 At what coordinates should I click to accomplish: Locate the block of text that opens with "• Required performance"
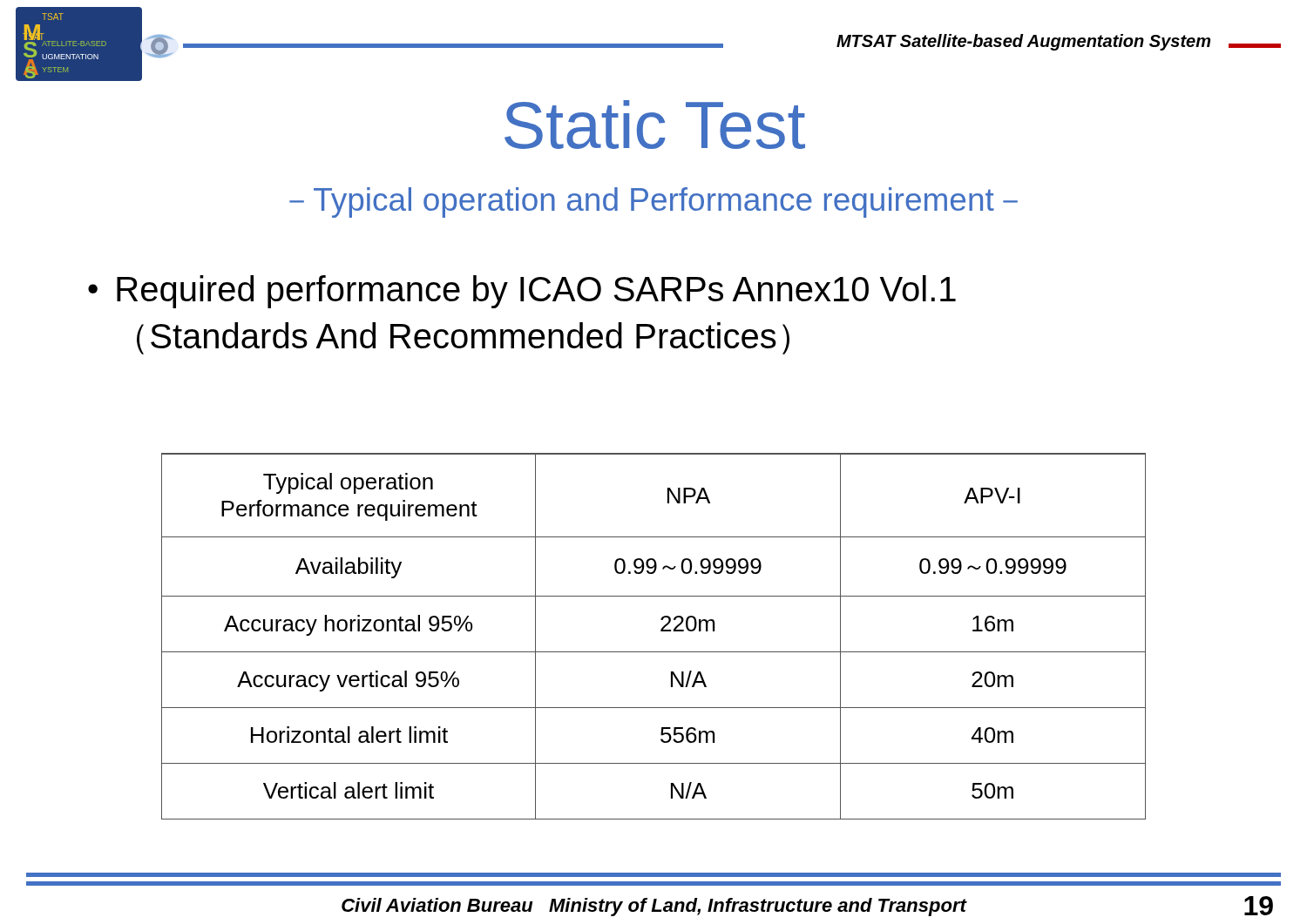654,313
